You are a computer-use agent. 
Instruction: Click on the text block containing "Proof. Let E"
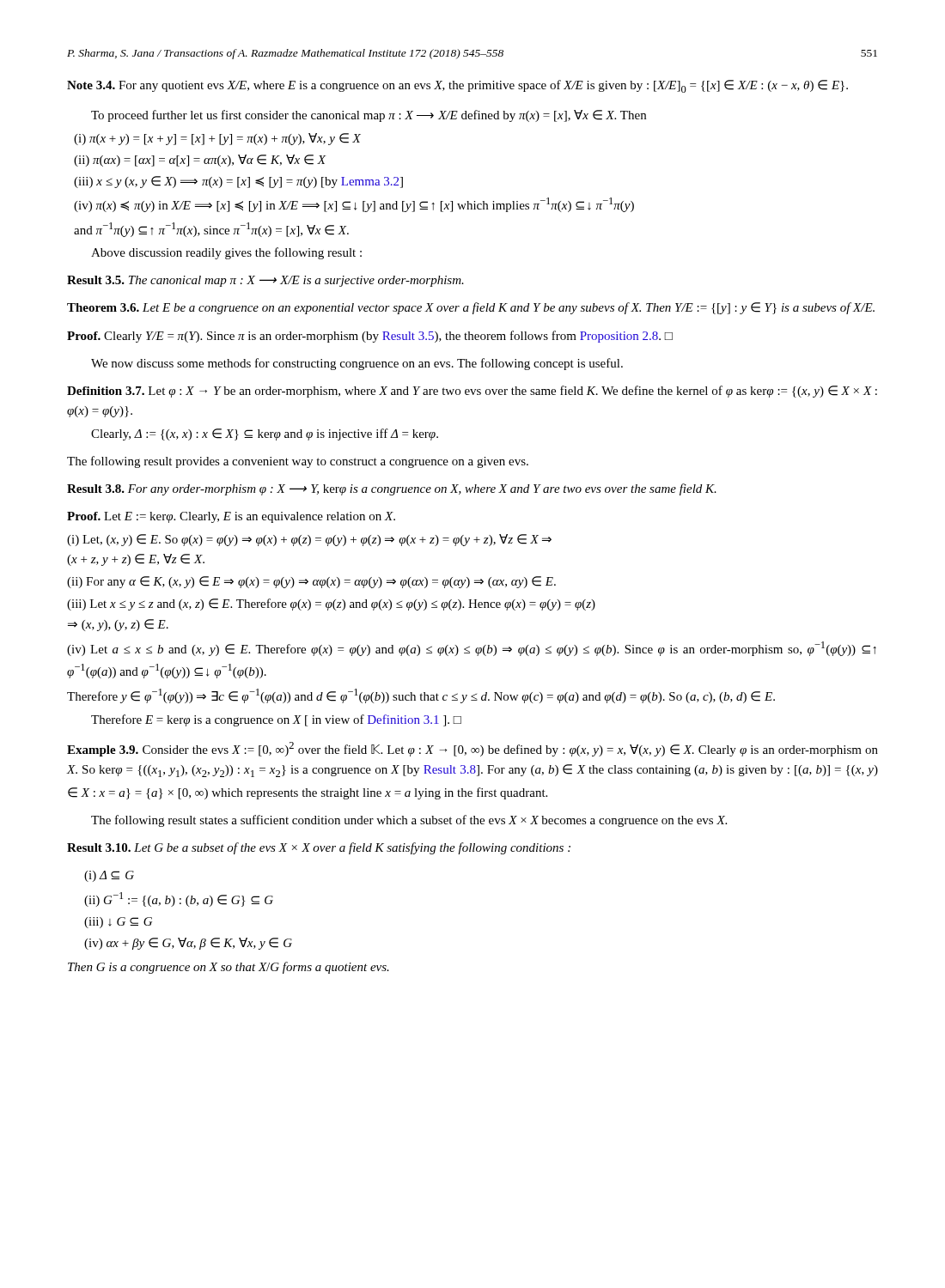[x=472, y=618]
